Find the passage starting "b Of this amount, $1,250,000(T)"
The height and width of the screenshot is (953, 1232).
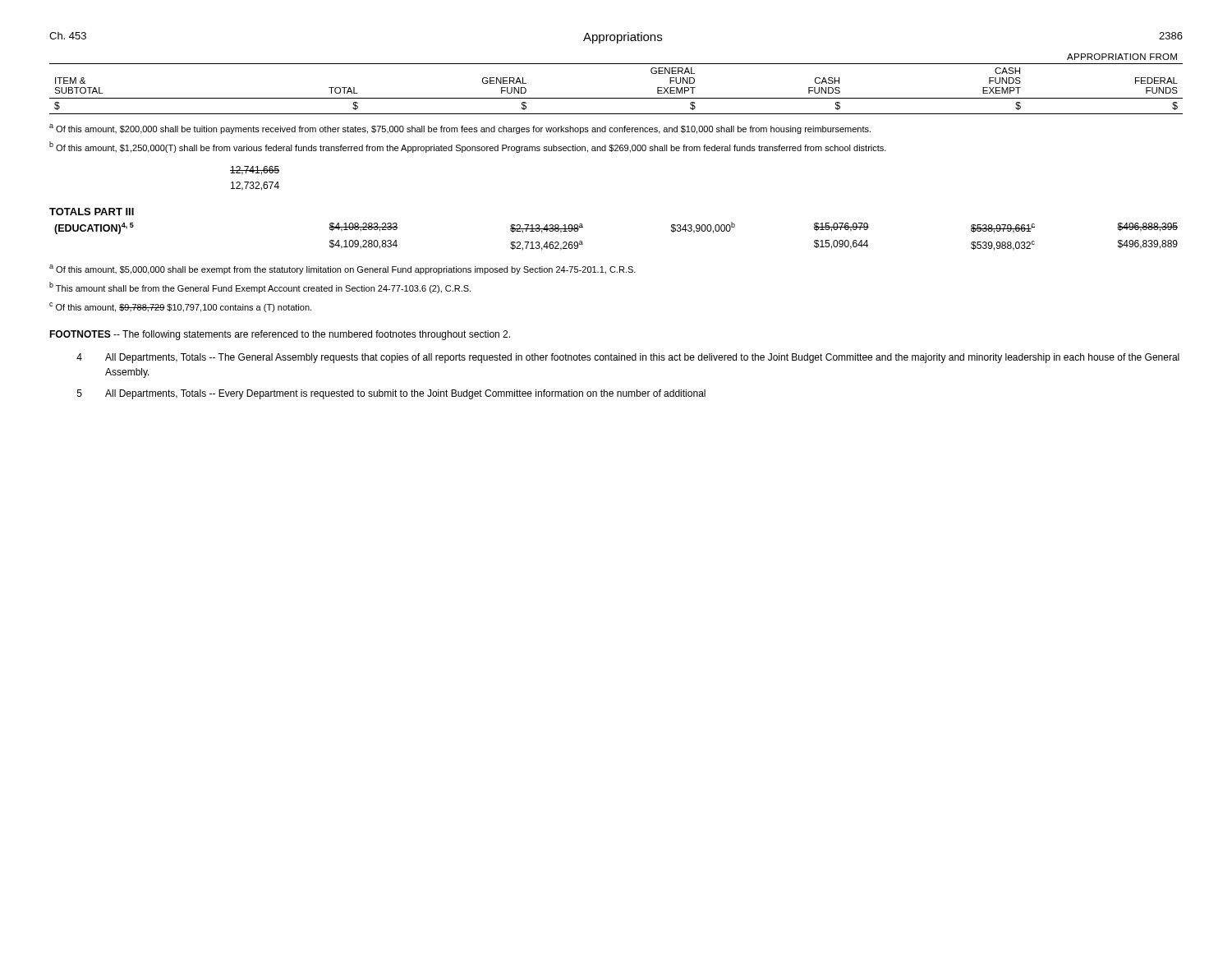click(x=468, y=147)
